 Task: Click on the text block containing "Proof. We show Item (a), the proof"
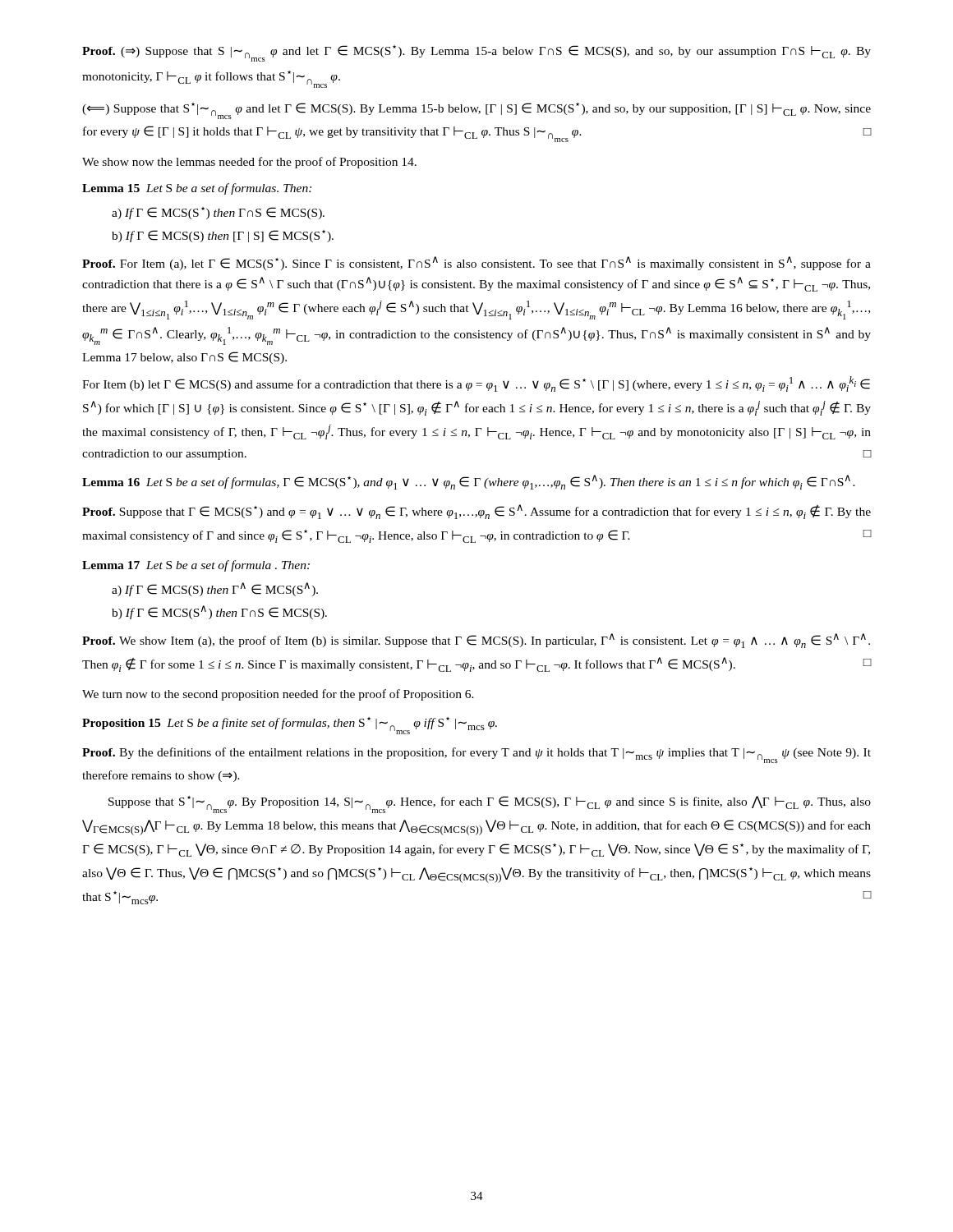[476, 652]
